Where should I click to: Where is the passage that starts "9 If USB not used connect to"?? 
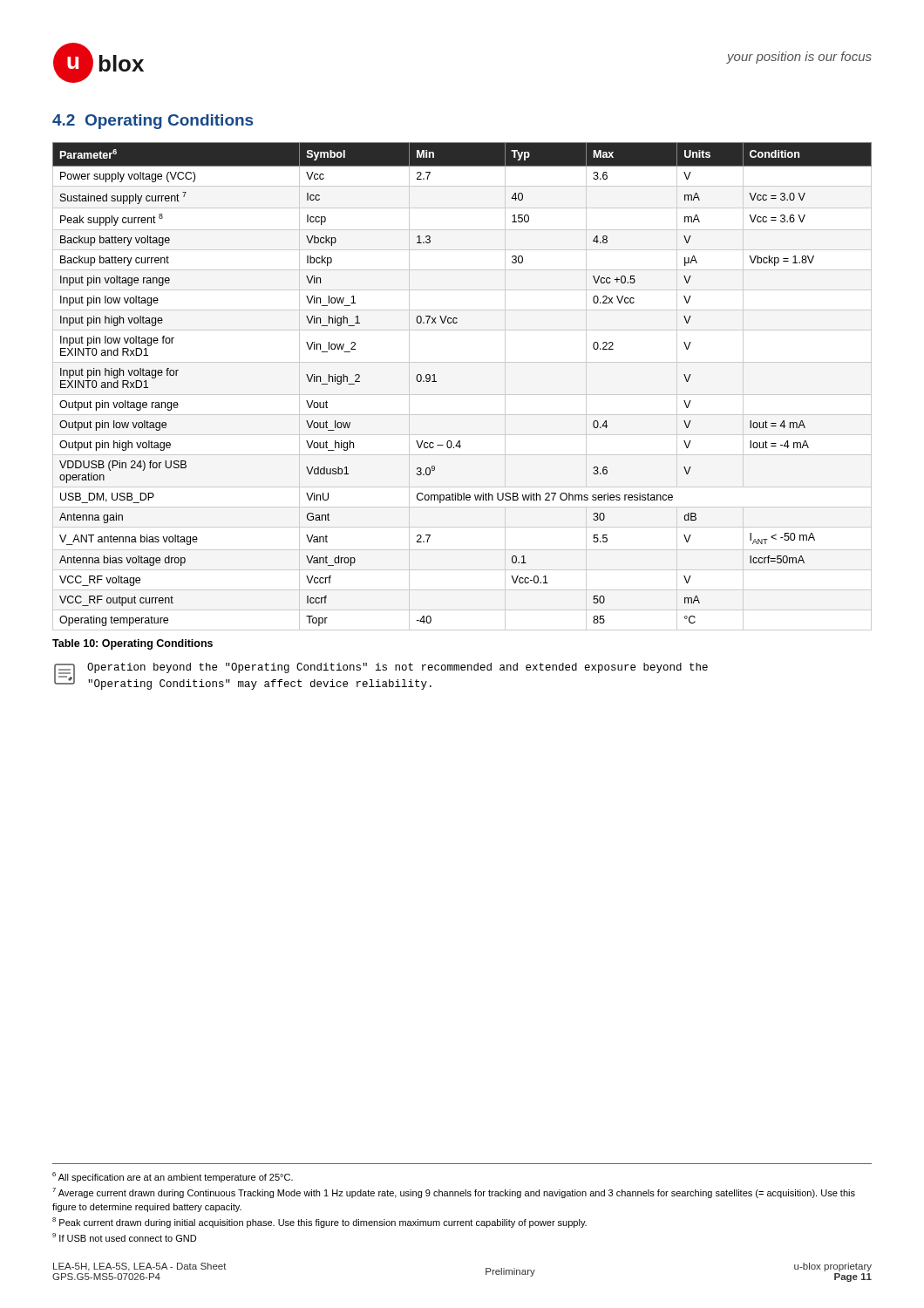tap(124, 1237)
